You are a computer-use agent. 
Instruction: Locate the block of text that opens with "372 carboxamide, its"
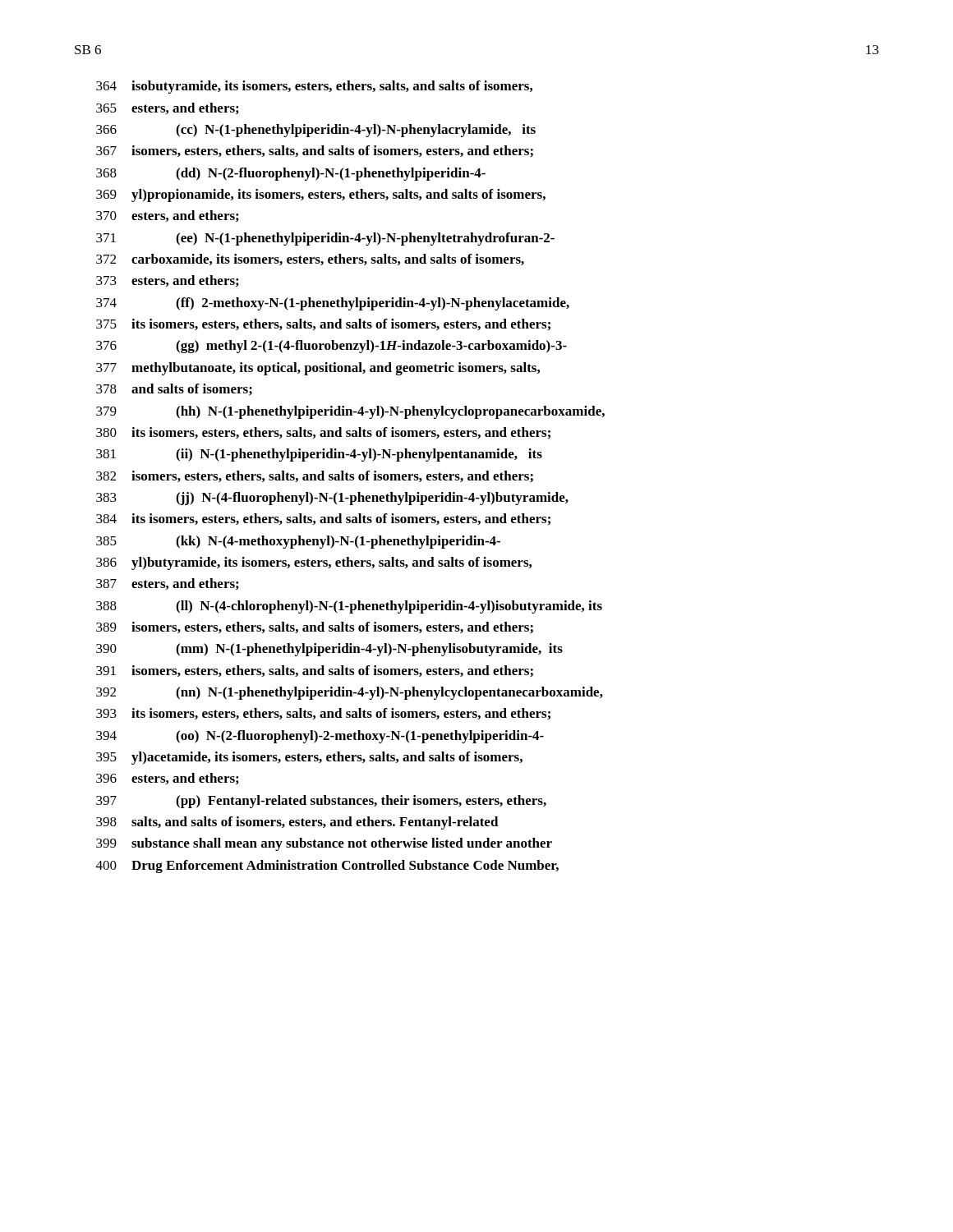(476, 260)
